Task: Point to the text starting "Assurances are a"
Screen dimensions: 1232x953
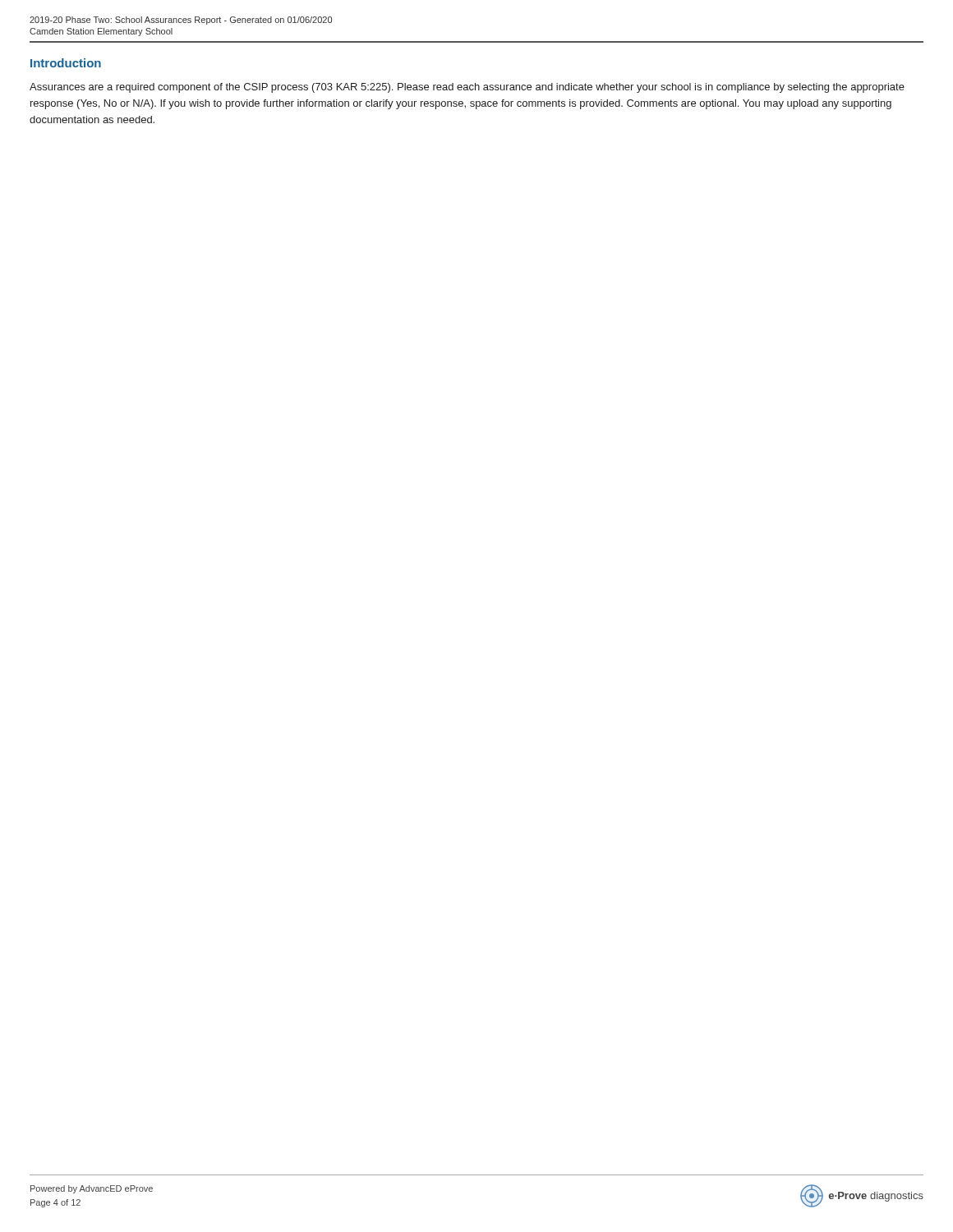Action: coord(467,103)
